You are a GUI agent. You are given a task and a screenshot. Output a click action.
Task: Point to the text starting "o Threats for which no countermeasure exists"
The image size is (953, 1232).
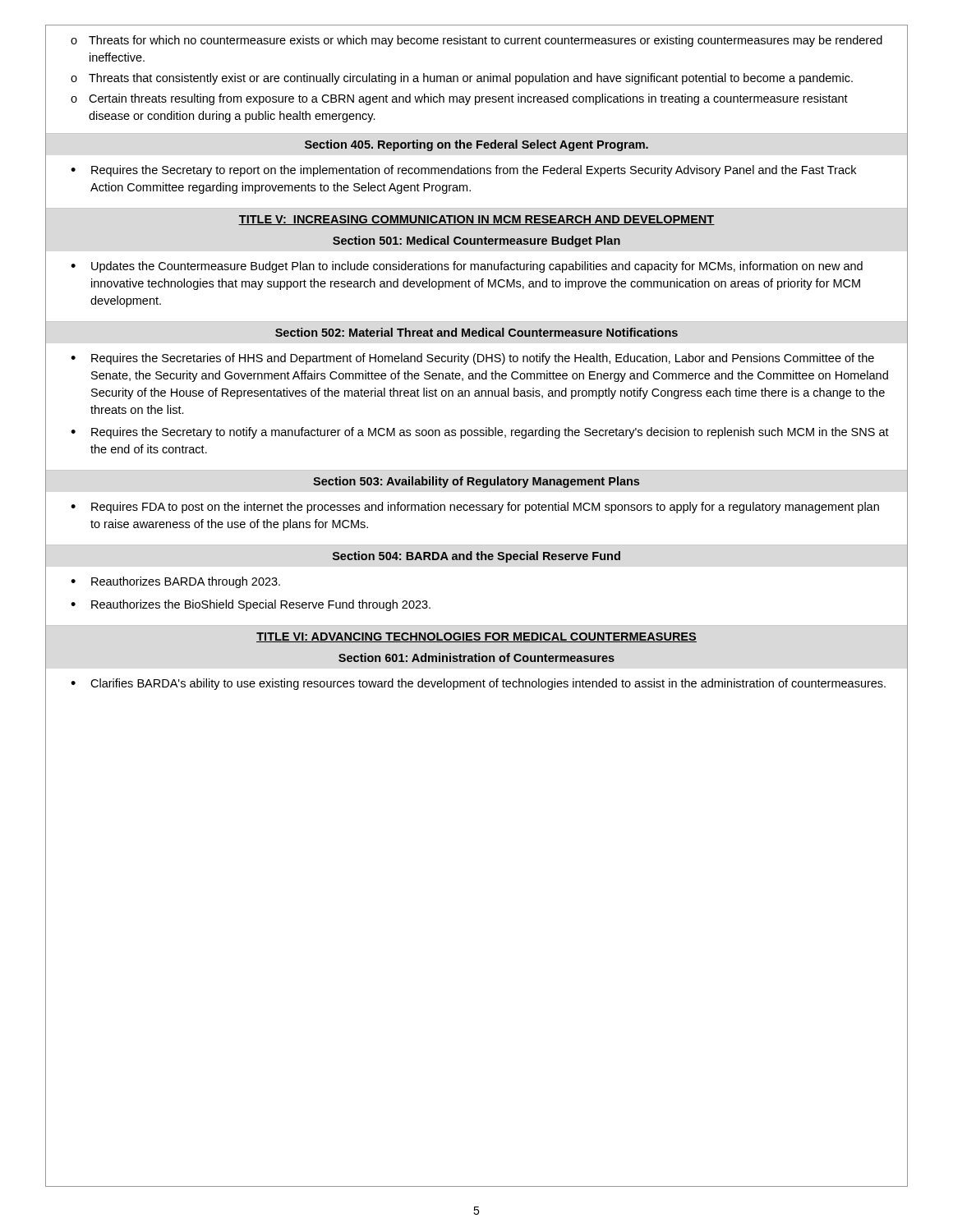[481, 49]
